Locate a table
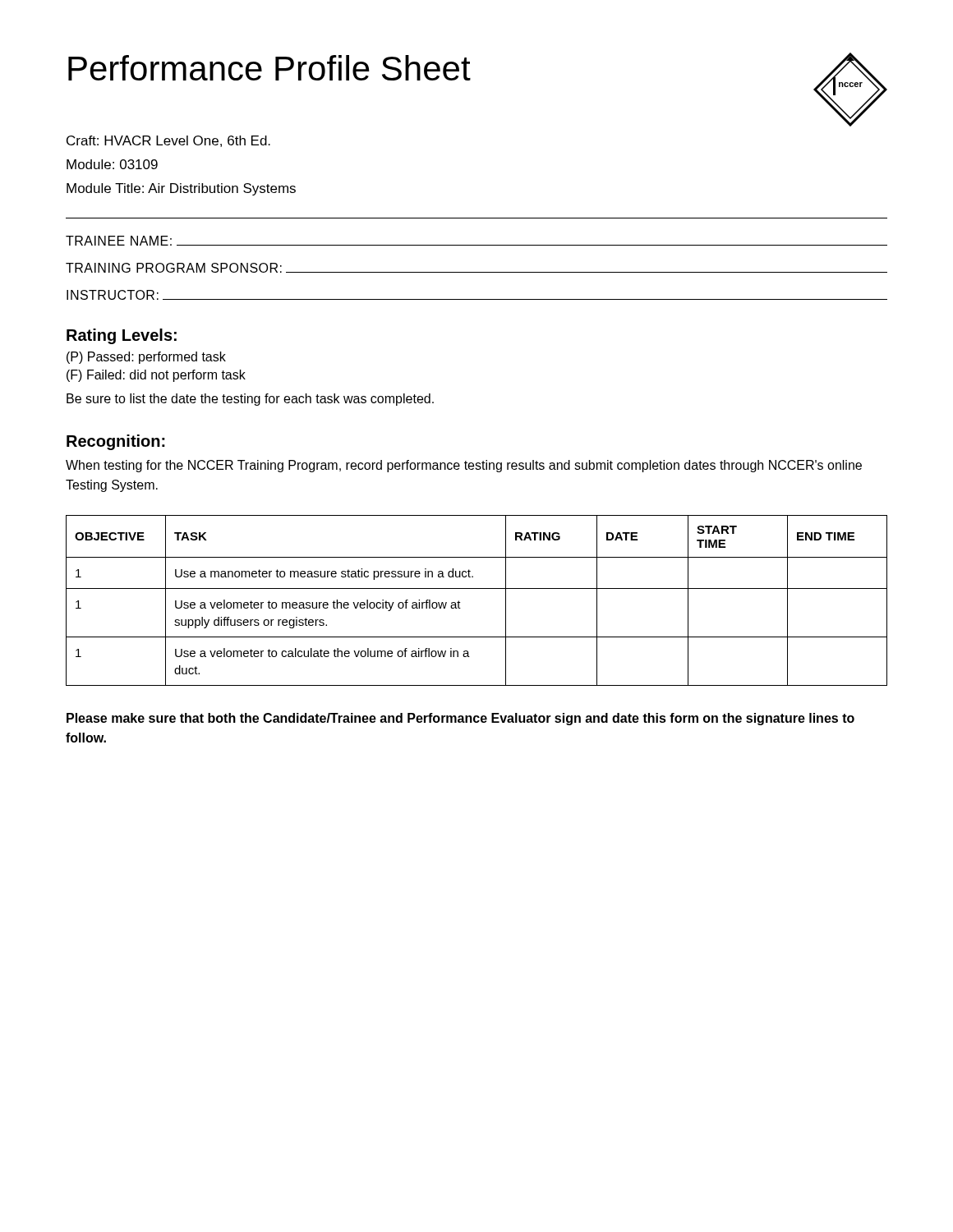 point(476,600)
